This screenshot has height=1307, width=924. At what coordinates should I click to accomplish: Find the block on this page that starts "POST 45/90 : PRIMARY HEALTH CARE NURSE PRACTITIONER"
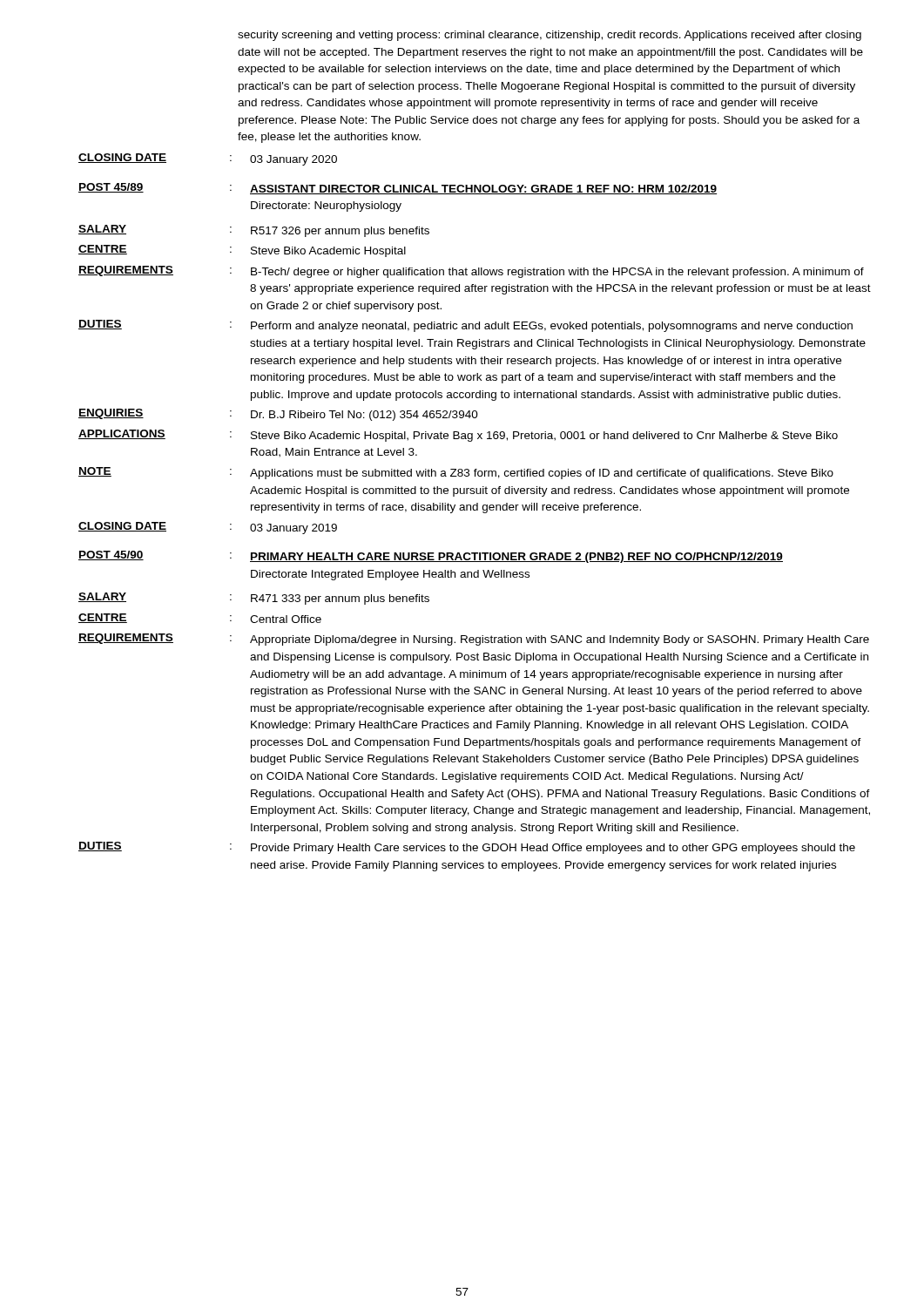coord(475,565)
